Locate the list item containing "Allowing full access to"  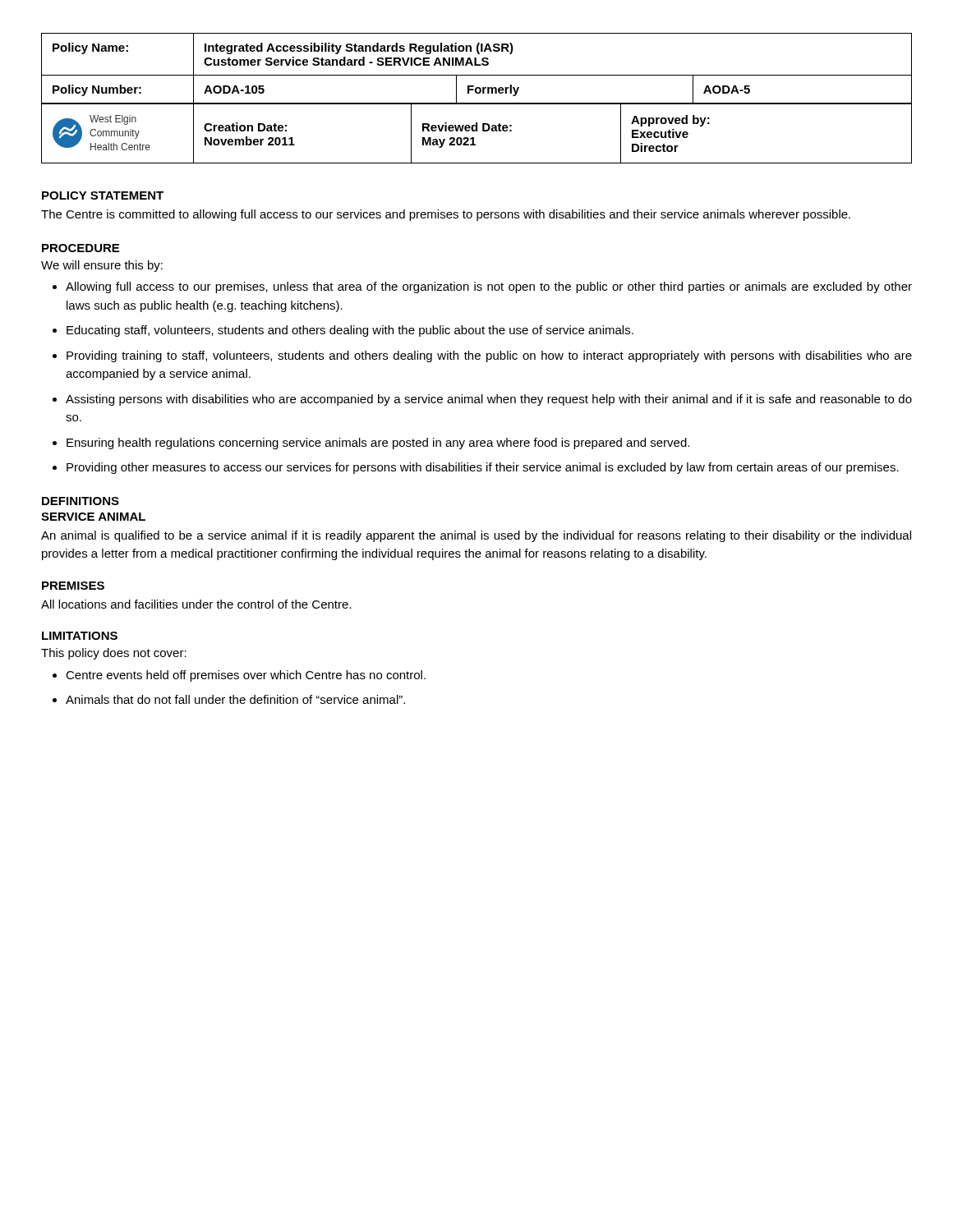click(x=489, y=295)
